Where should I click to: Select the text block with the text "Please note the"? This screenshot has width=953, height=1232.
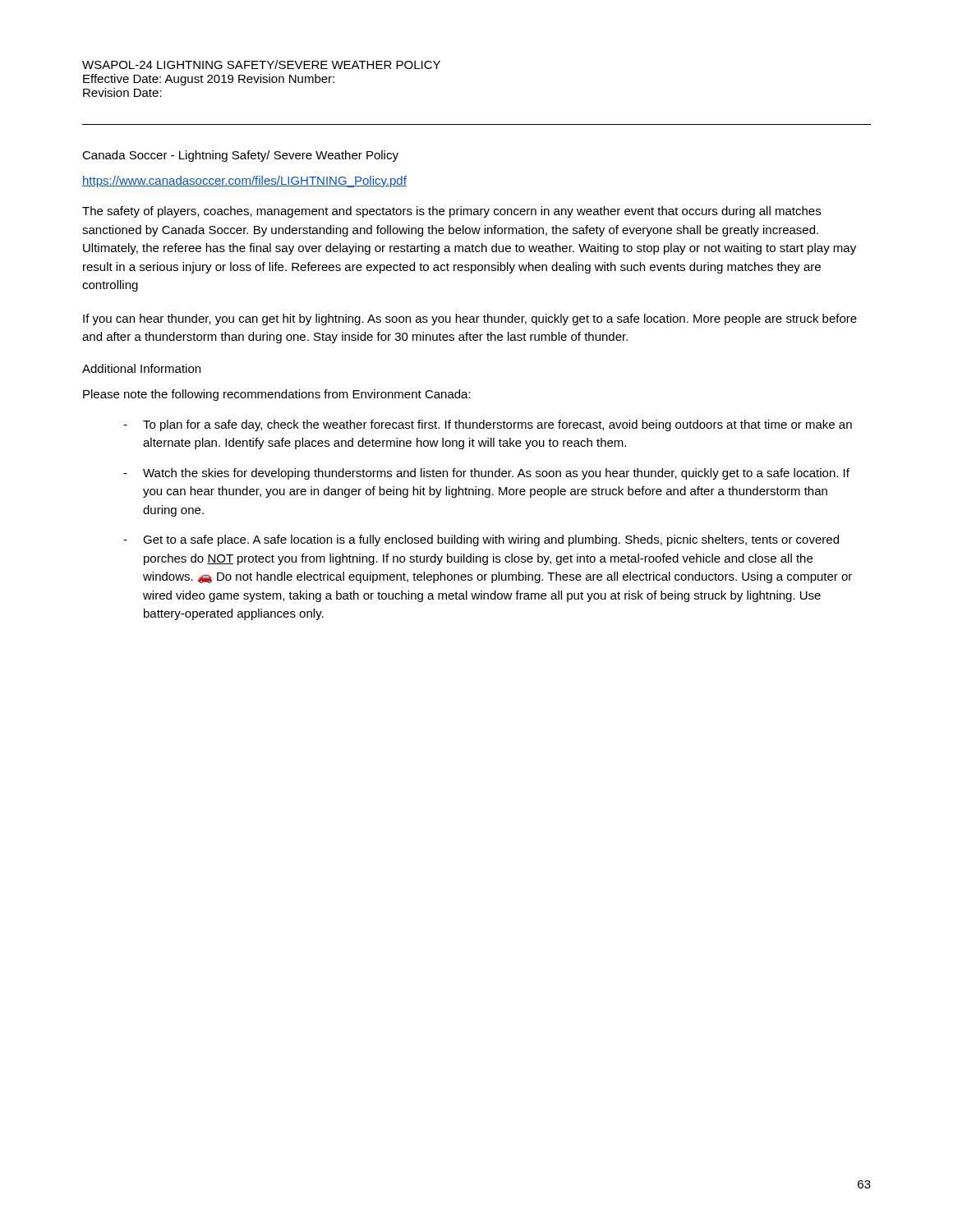277,393
